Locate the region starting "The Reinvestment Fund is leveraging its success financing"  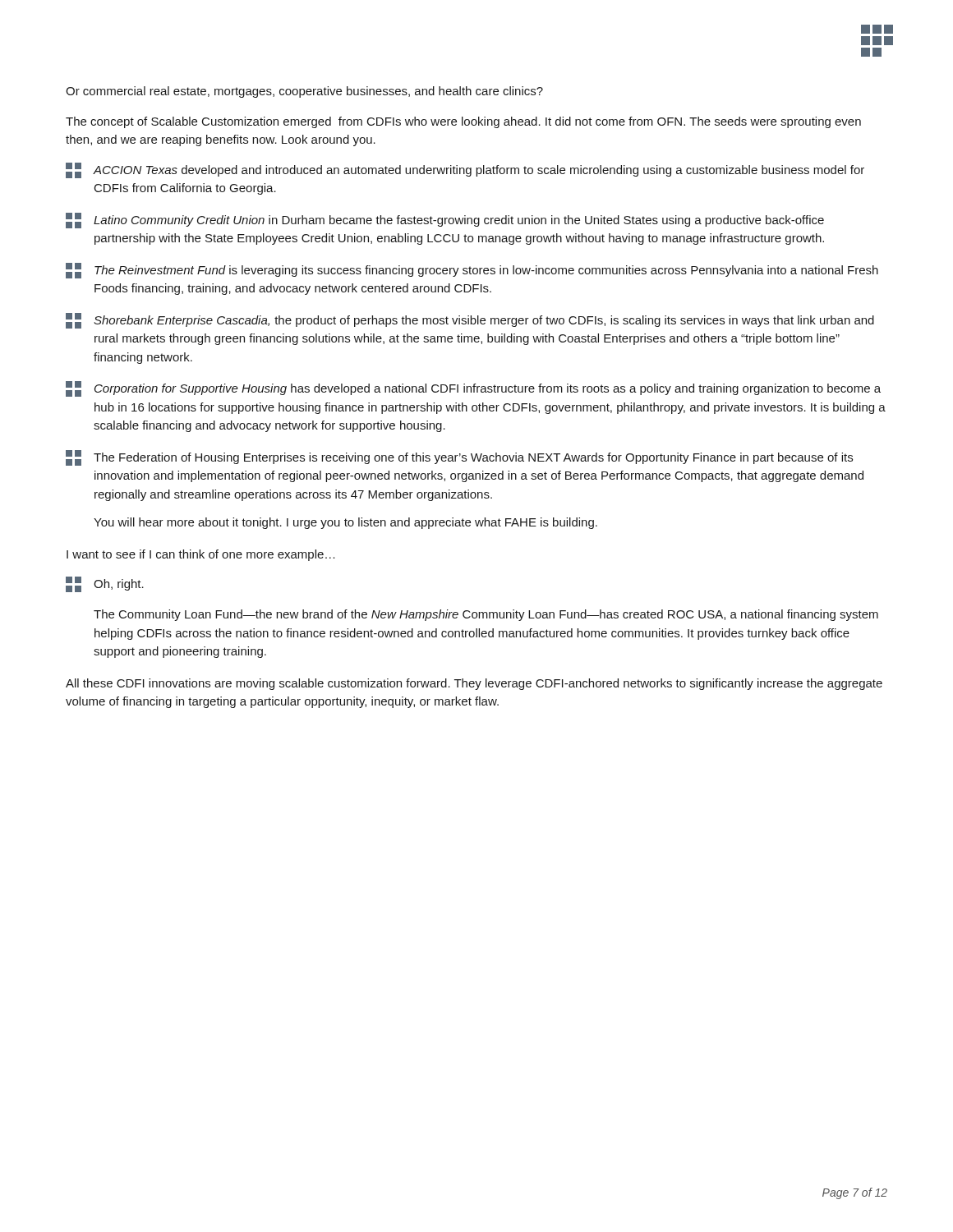(476, 279)
